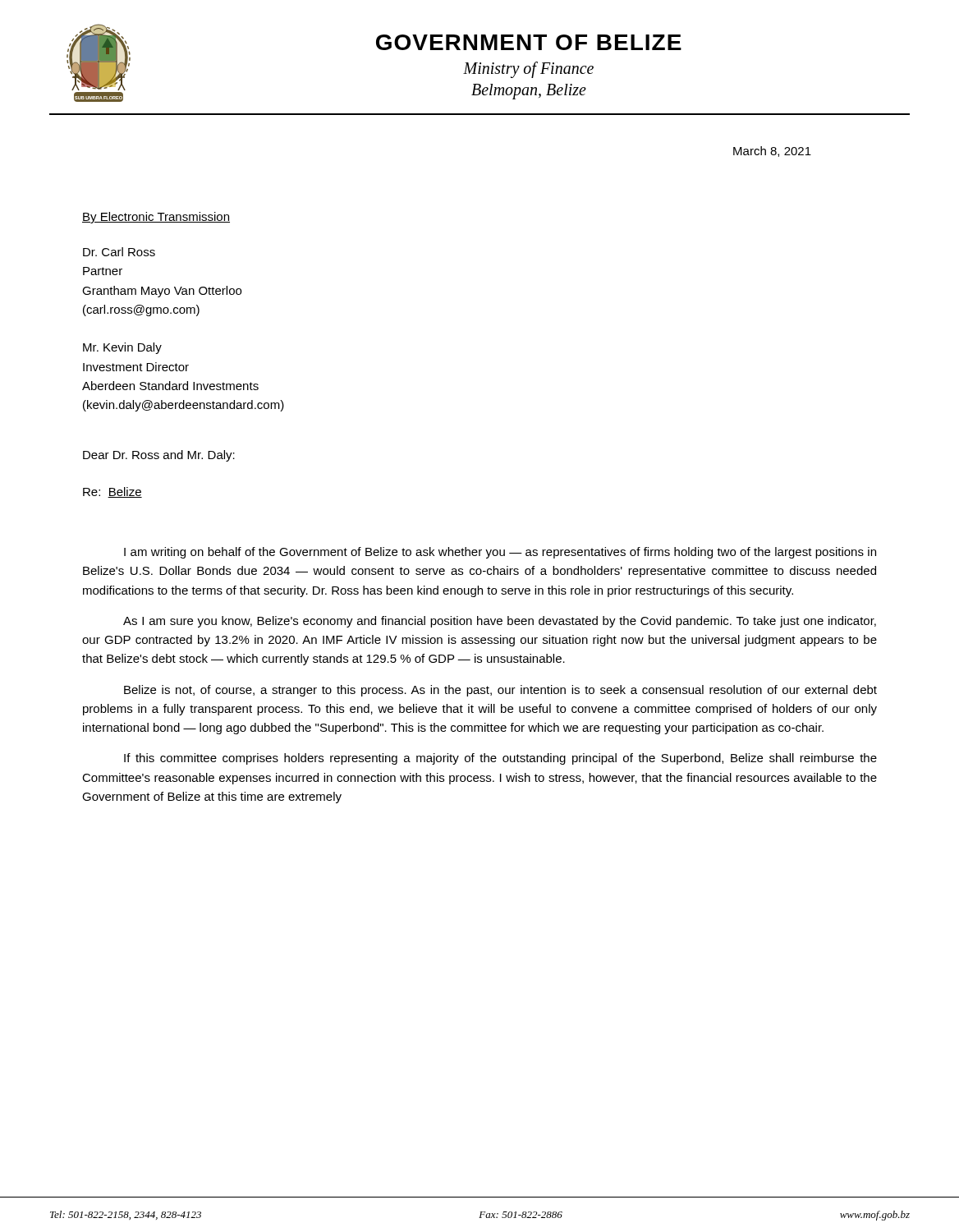
Task: Select the text block that reads "Dr. Carl Ross Partner Grantham Mayo Van"
Action: 119,252
